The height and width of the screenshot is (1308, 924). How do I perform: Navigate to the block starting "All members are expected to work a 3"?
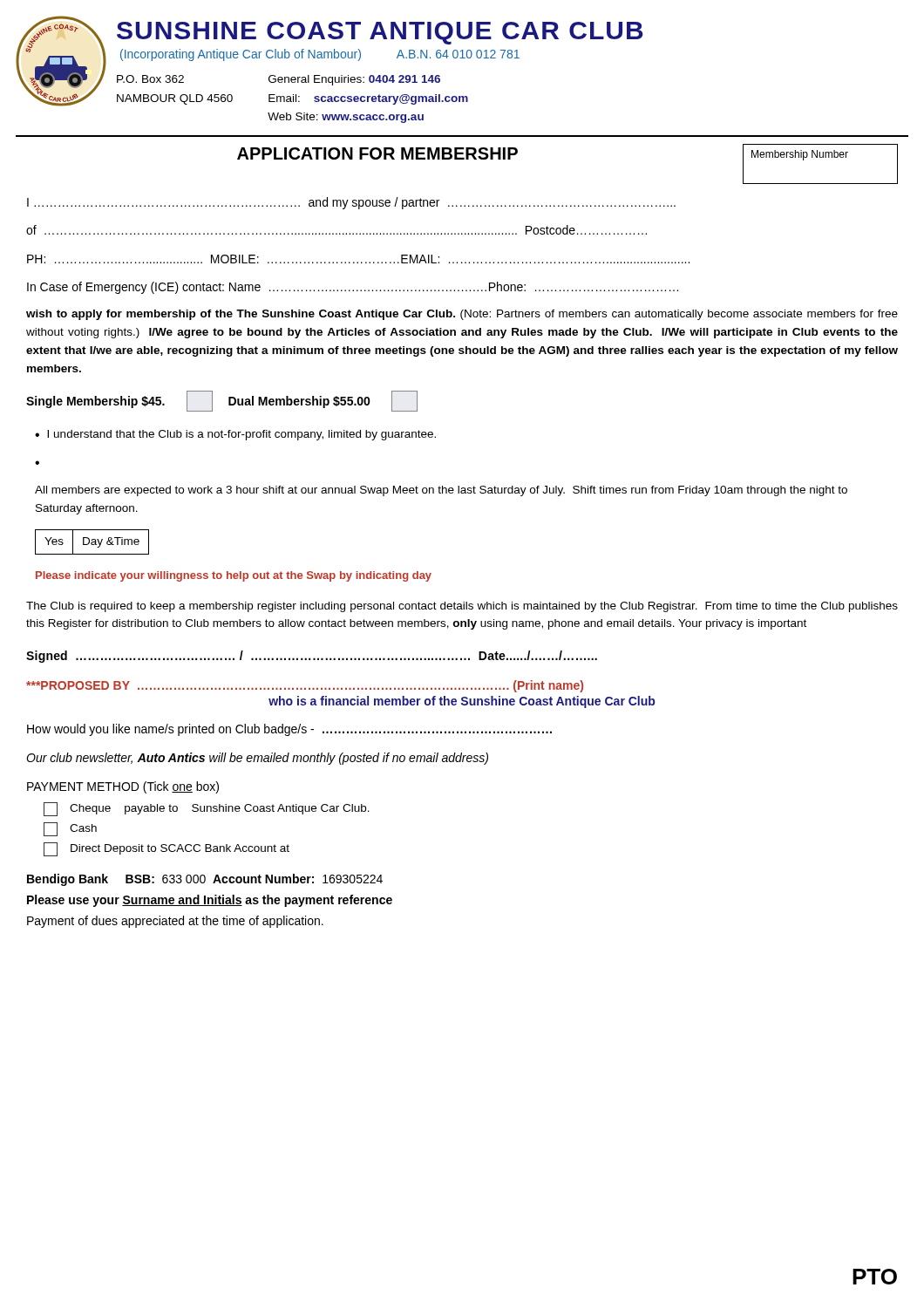[x=441, y=491]
